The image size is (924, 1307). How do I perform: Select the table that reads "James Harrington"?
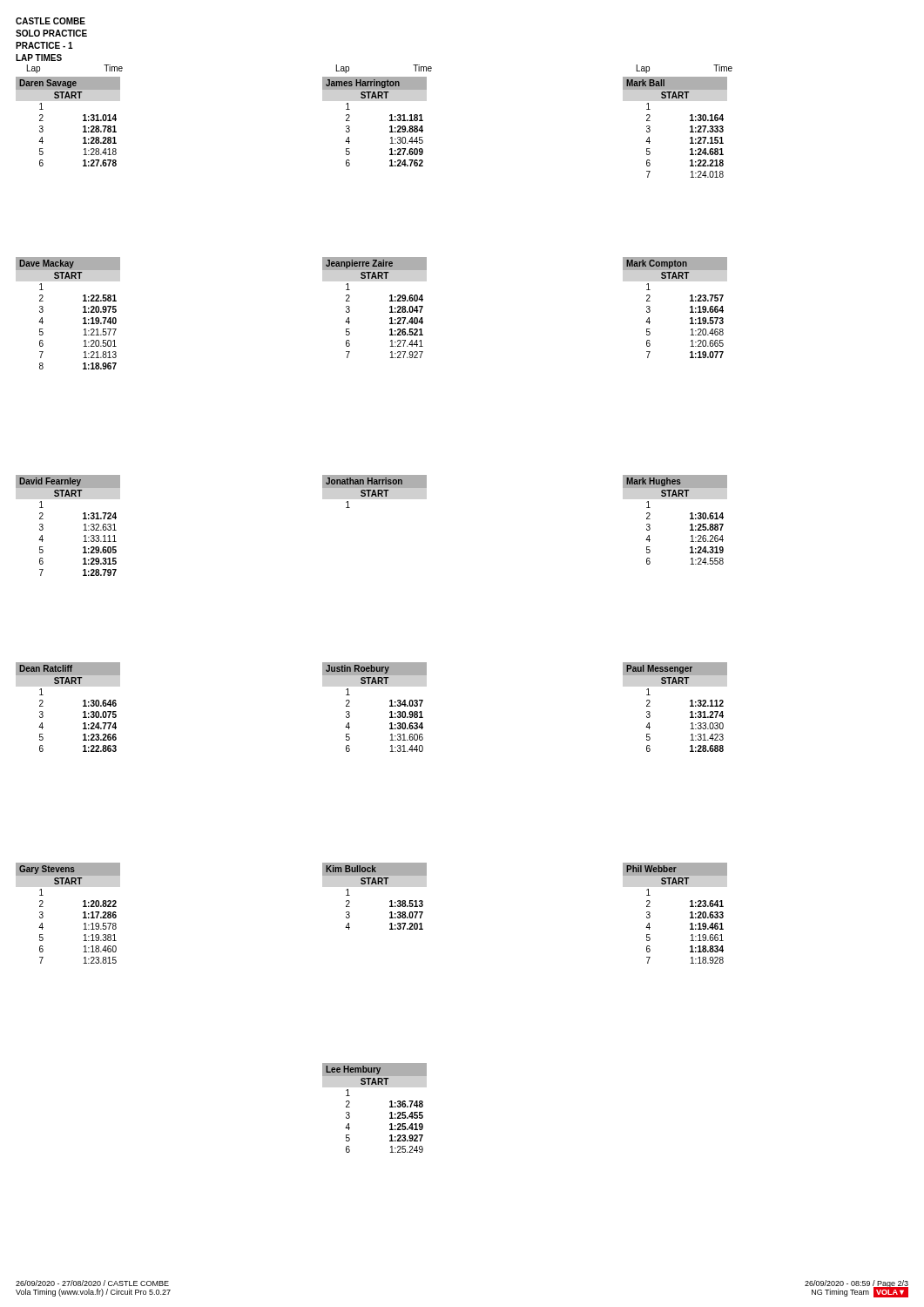374,123
